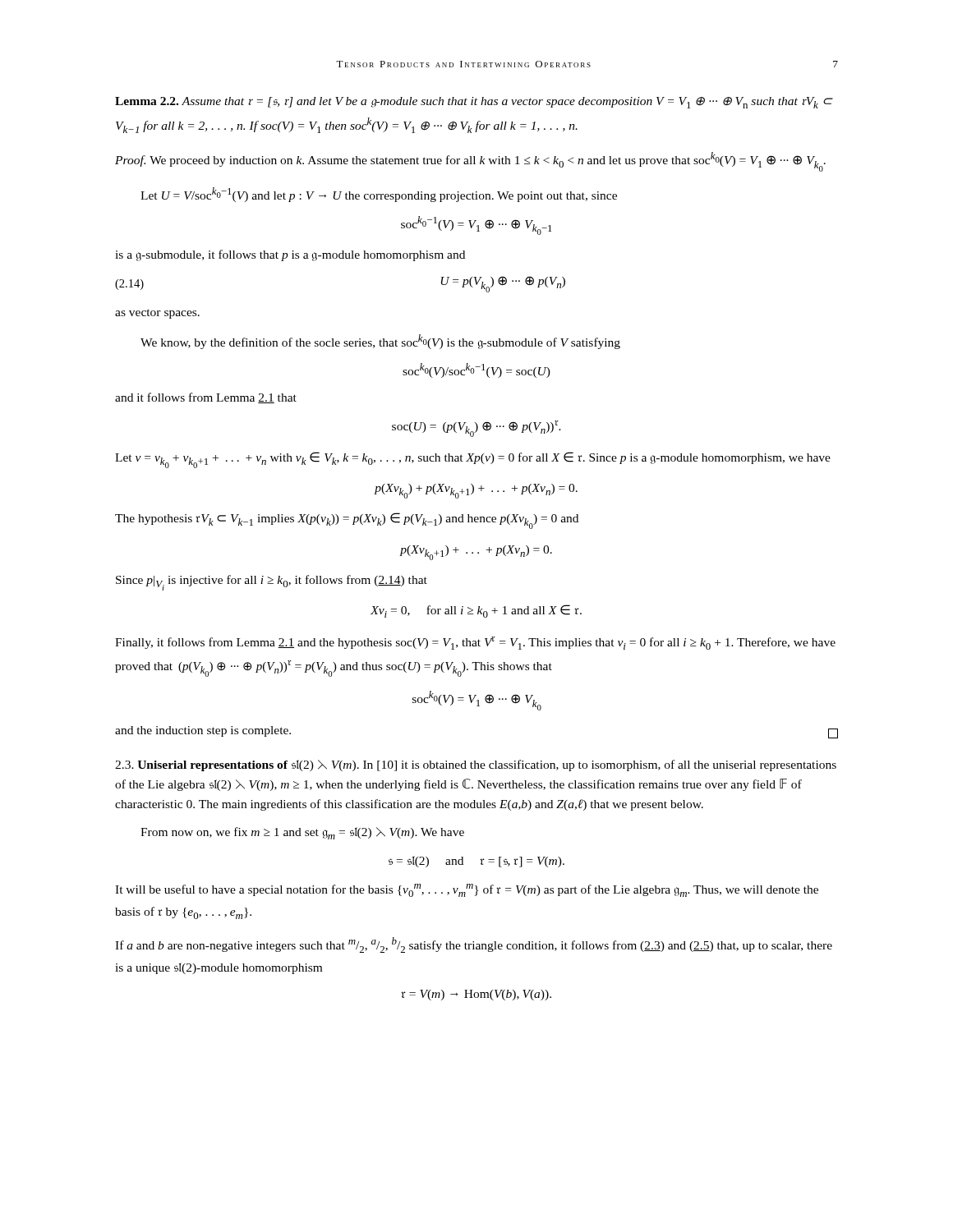Locate the element starting "(2.14) U = p(Vk0) ⊕ ···"
The width and height of the screenshot is (953, 1232).
(476, 283)
